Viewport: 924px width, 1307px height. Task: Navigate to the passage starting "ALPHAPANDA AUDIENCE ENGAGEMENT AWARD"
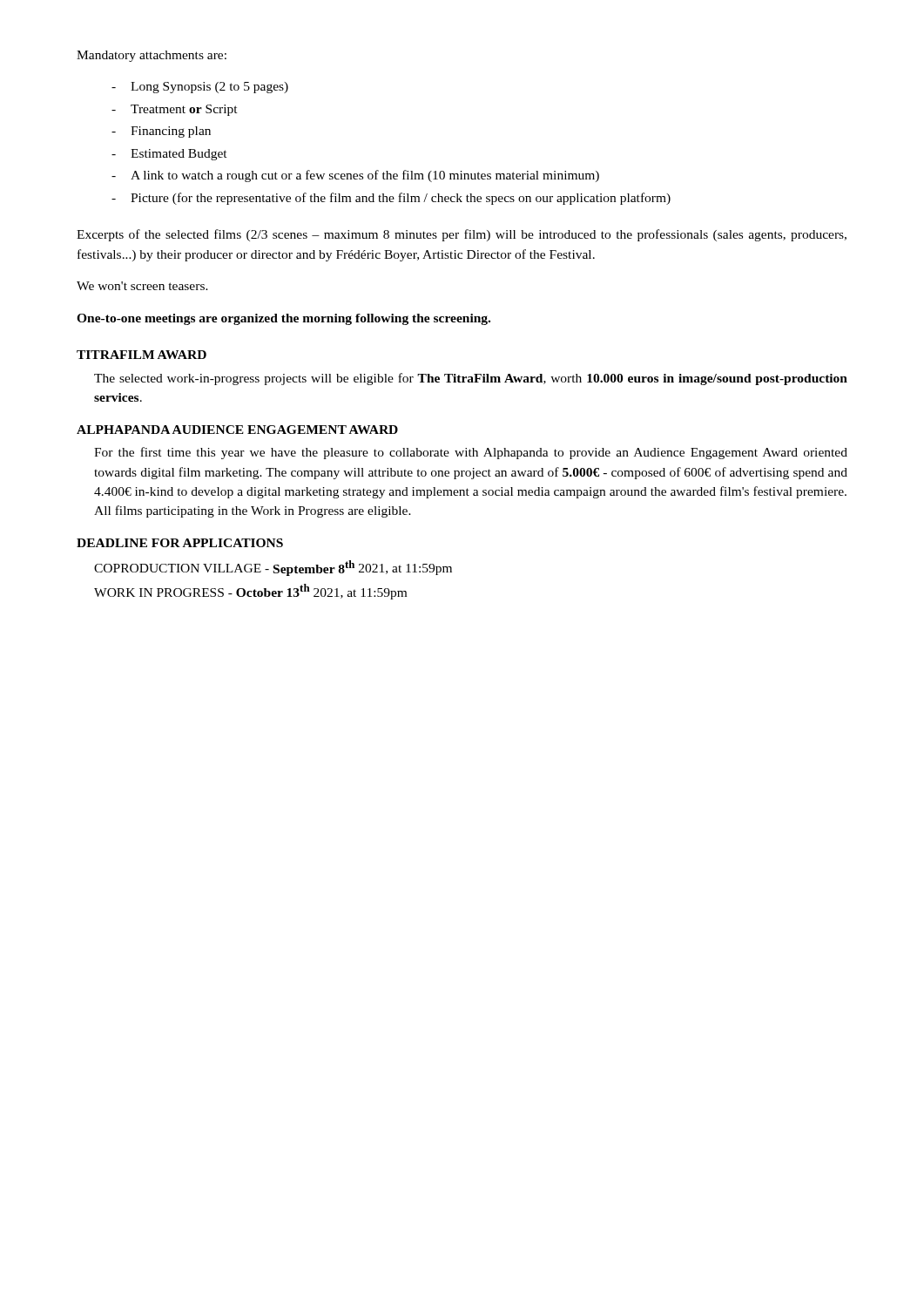pos(237,429)
